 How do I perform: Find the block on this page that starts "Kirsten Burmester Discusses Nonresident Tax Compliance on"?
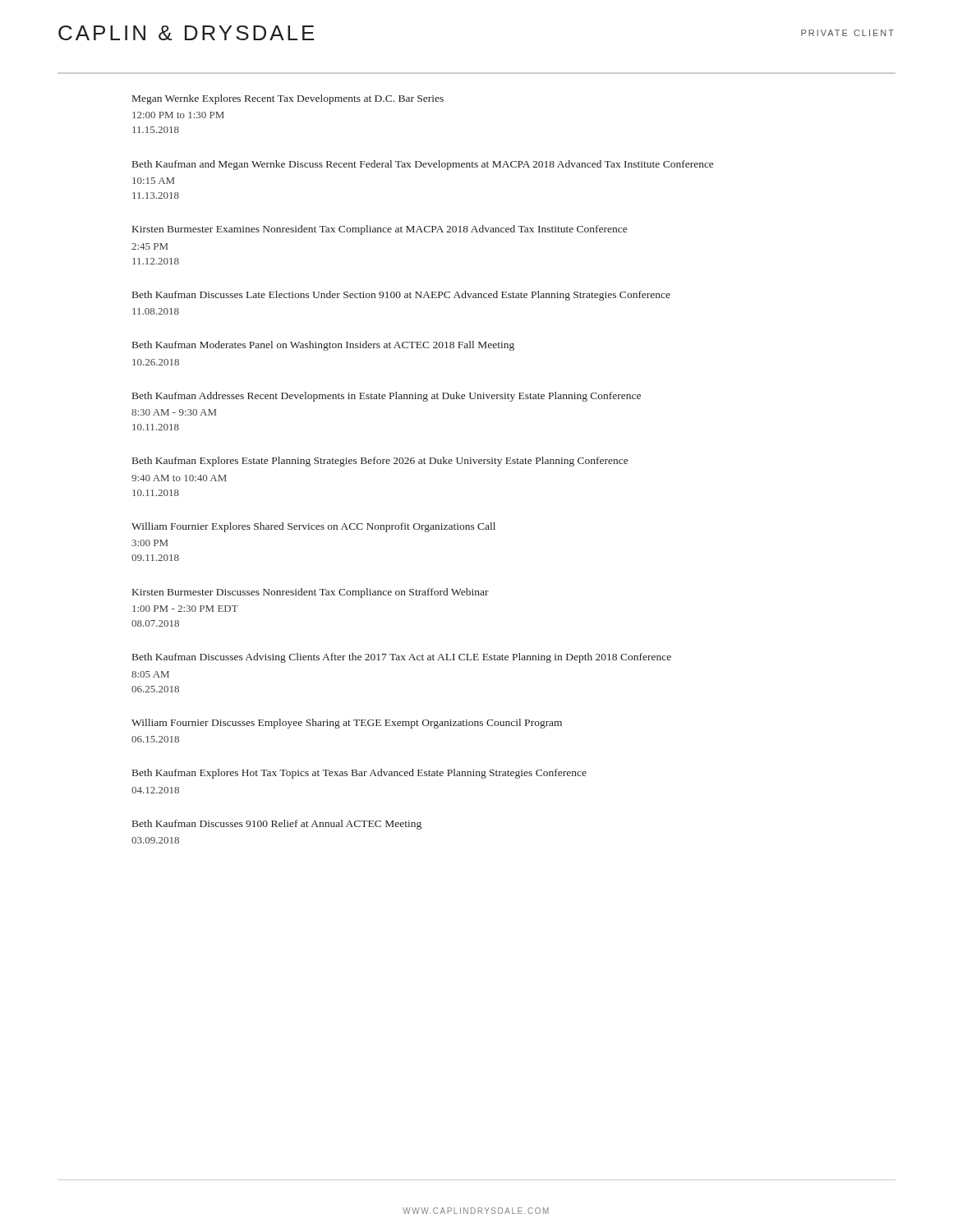[311, 593]
